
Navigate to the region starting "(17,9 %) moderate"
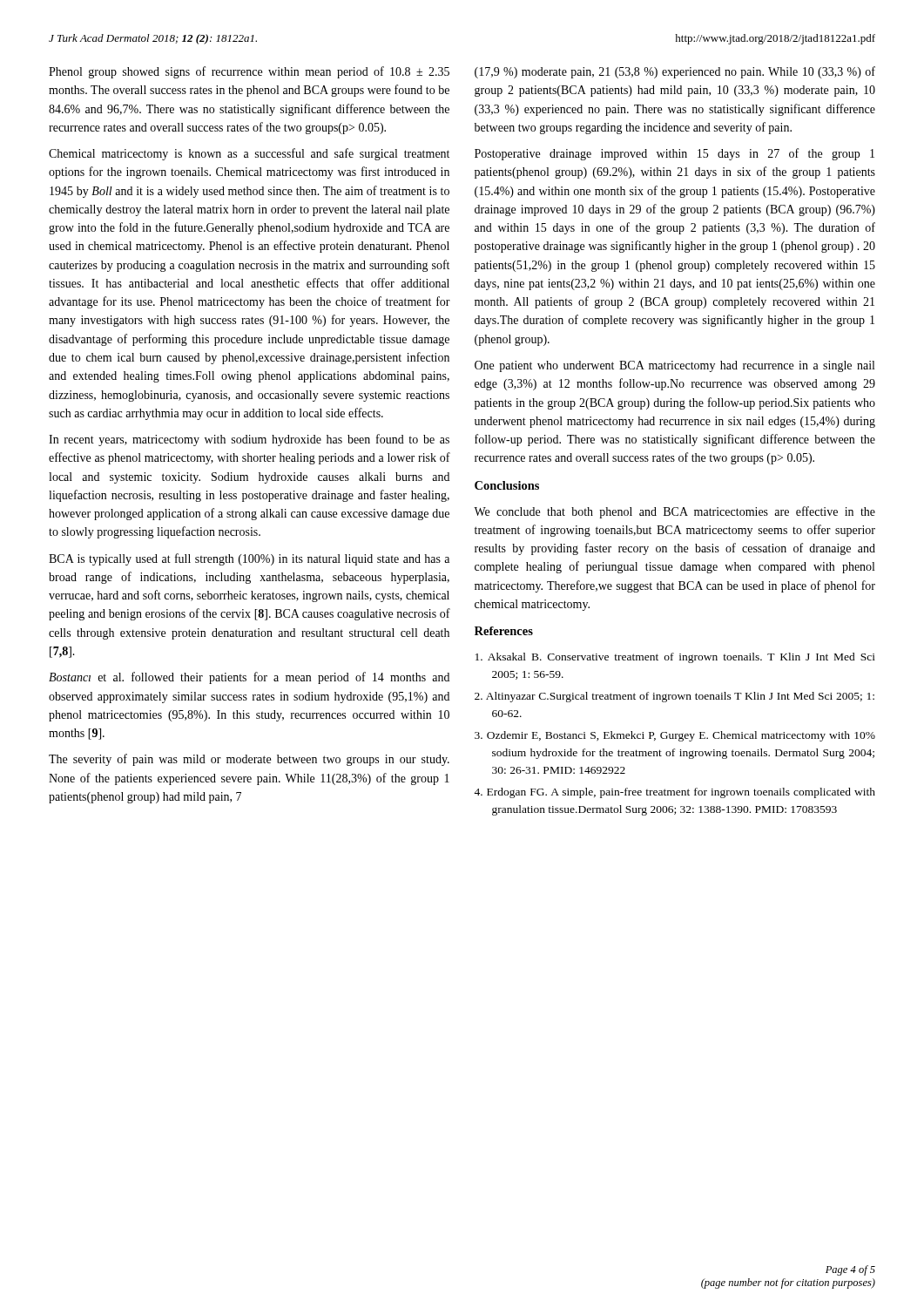pyautogui.click(x=675, y=100)
